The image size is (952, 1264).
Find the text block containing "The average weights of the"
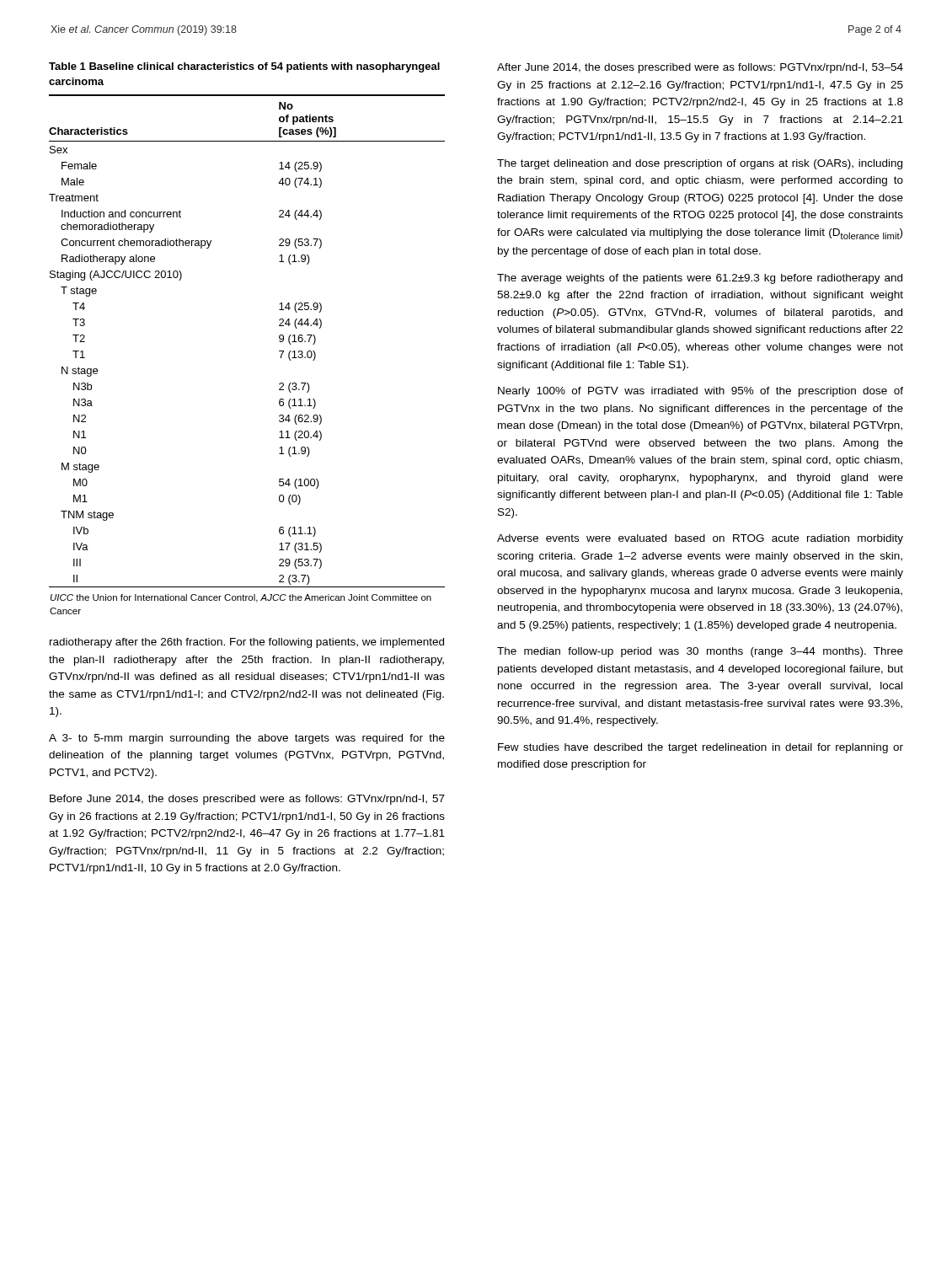[x=700, y=321]
